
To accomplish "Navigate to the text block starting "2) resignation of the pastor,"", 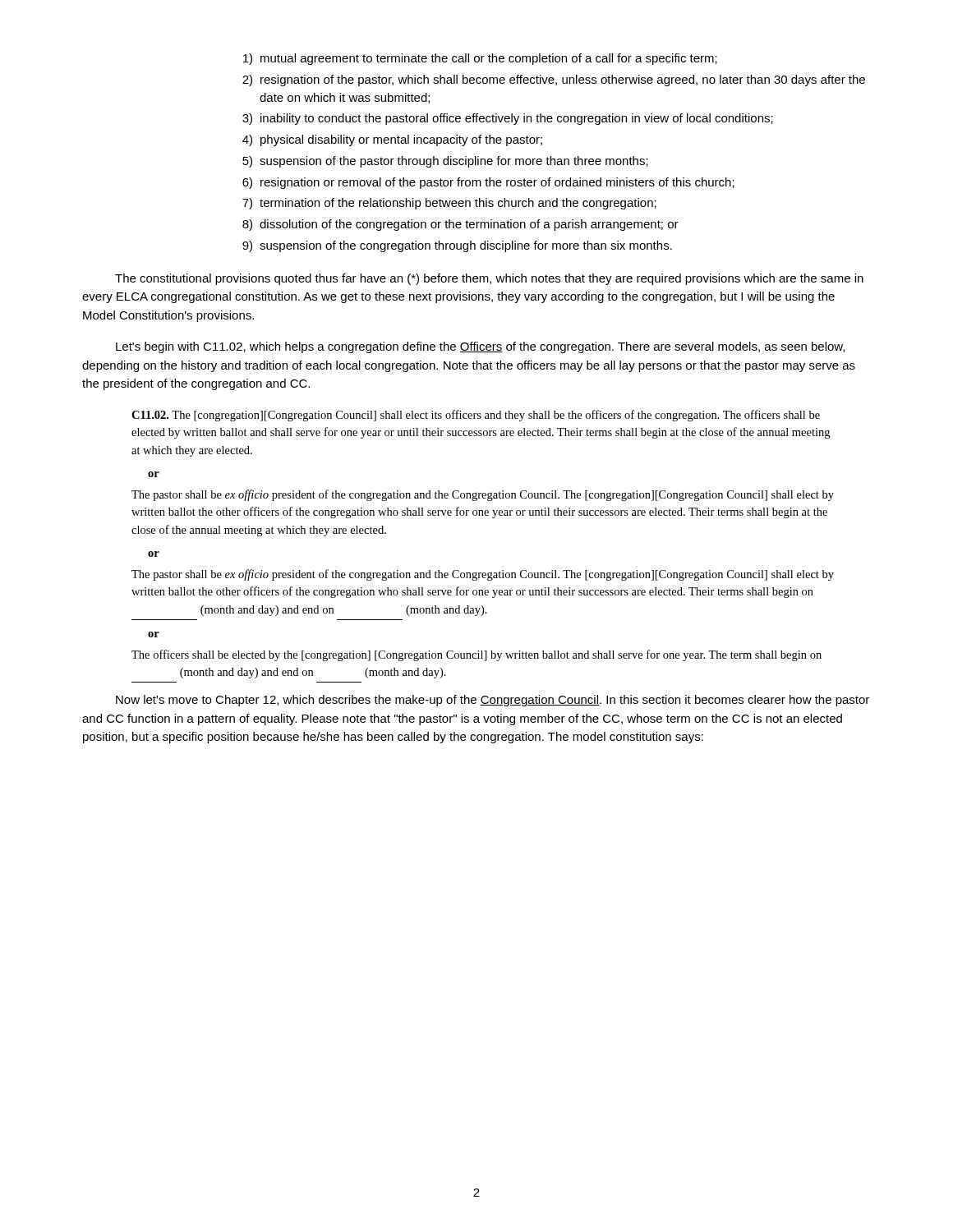I will tap(550, 88).
